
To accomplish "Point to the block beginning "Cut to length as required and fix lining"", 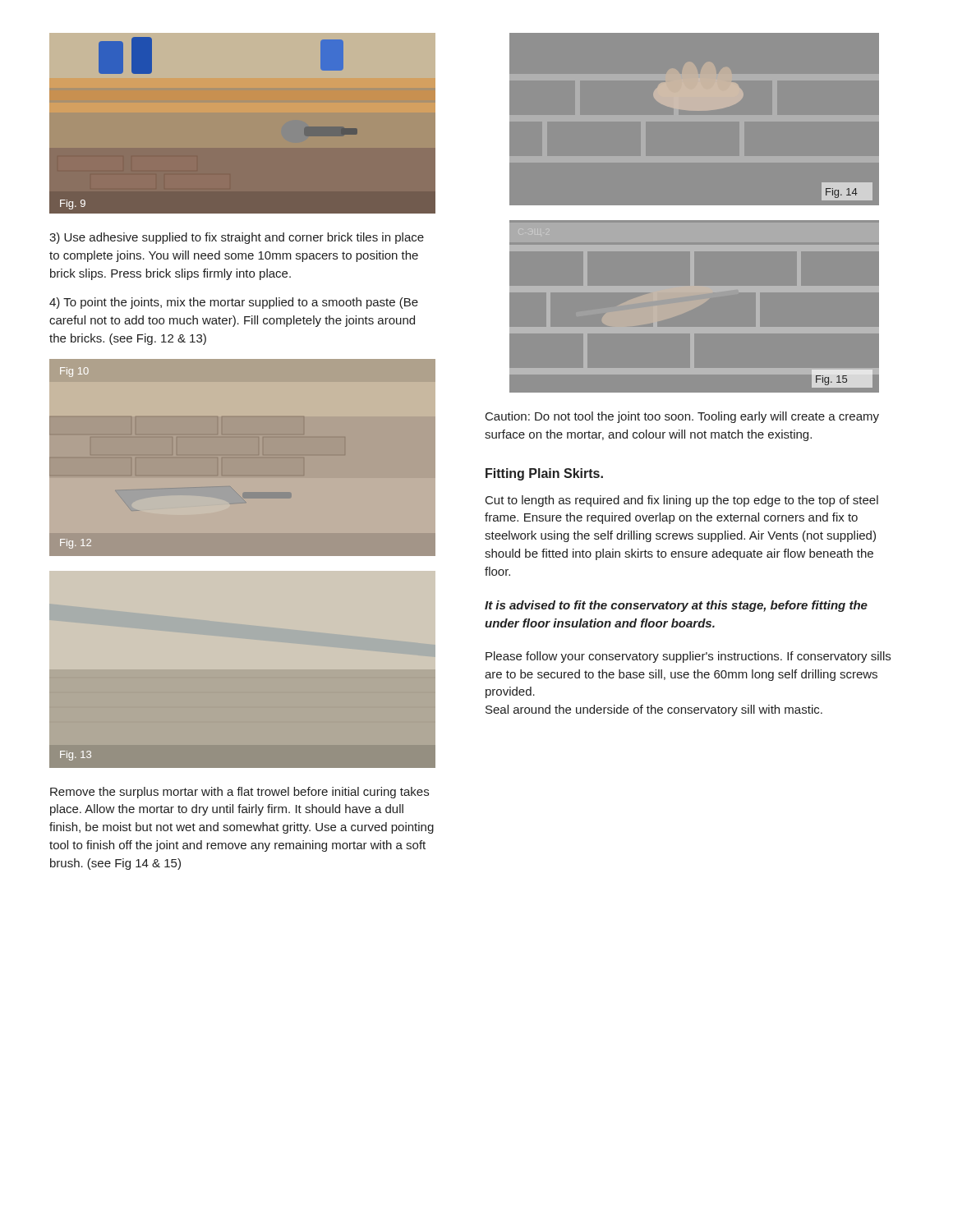I will click(694, 535).
